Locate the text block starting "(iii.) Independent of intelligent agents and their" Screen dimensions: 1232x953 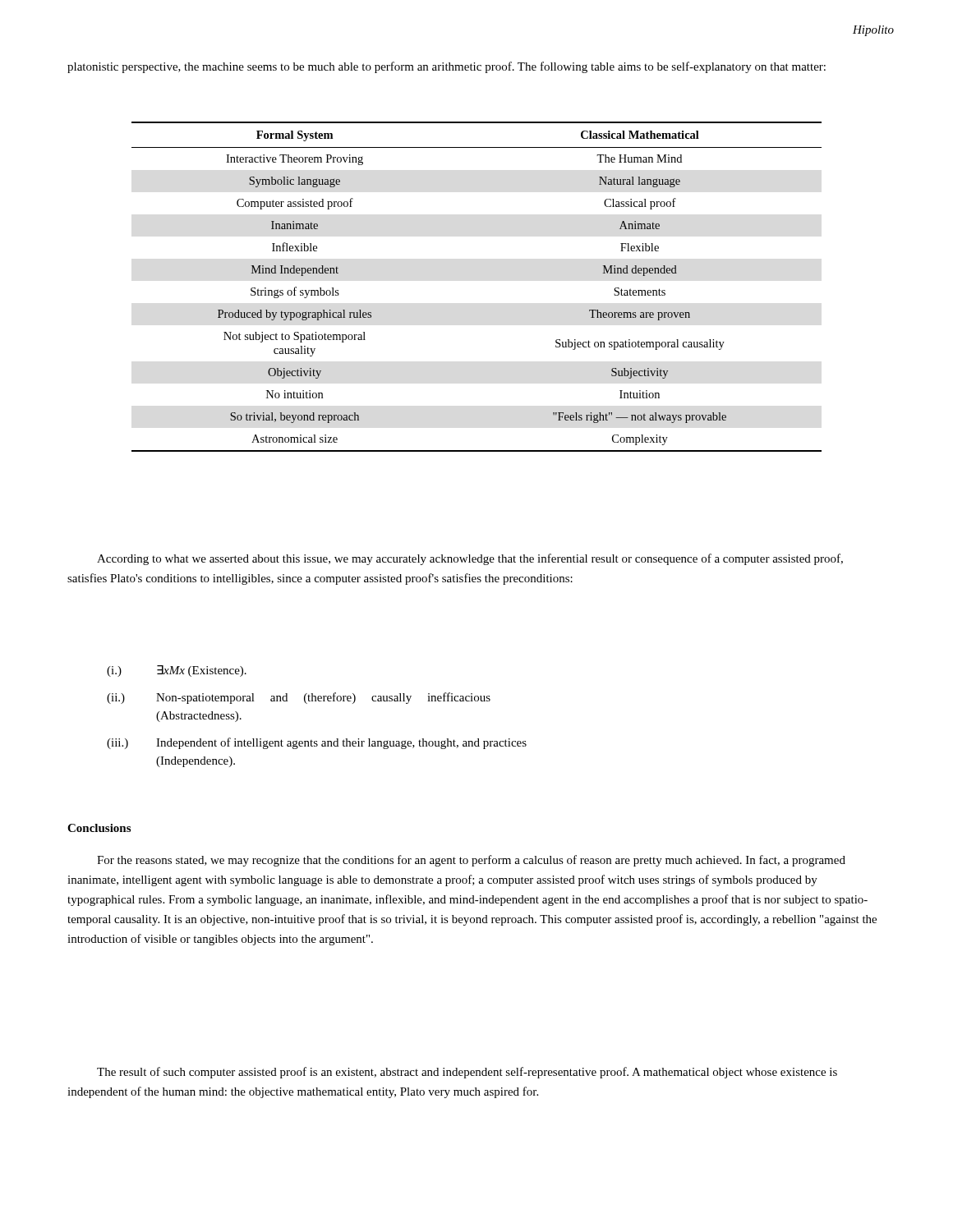(x=496, y=752)
